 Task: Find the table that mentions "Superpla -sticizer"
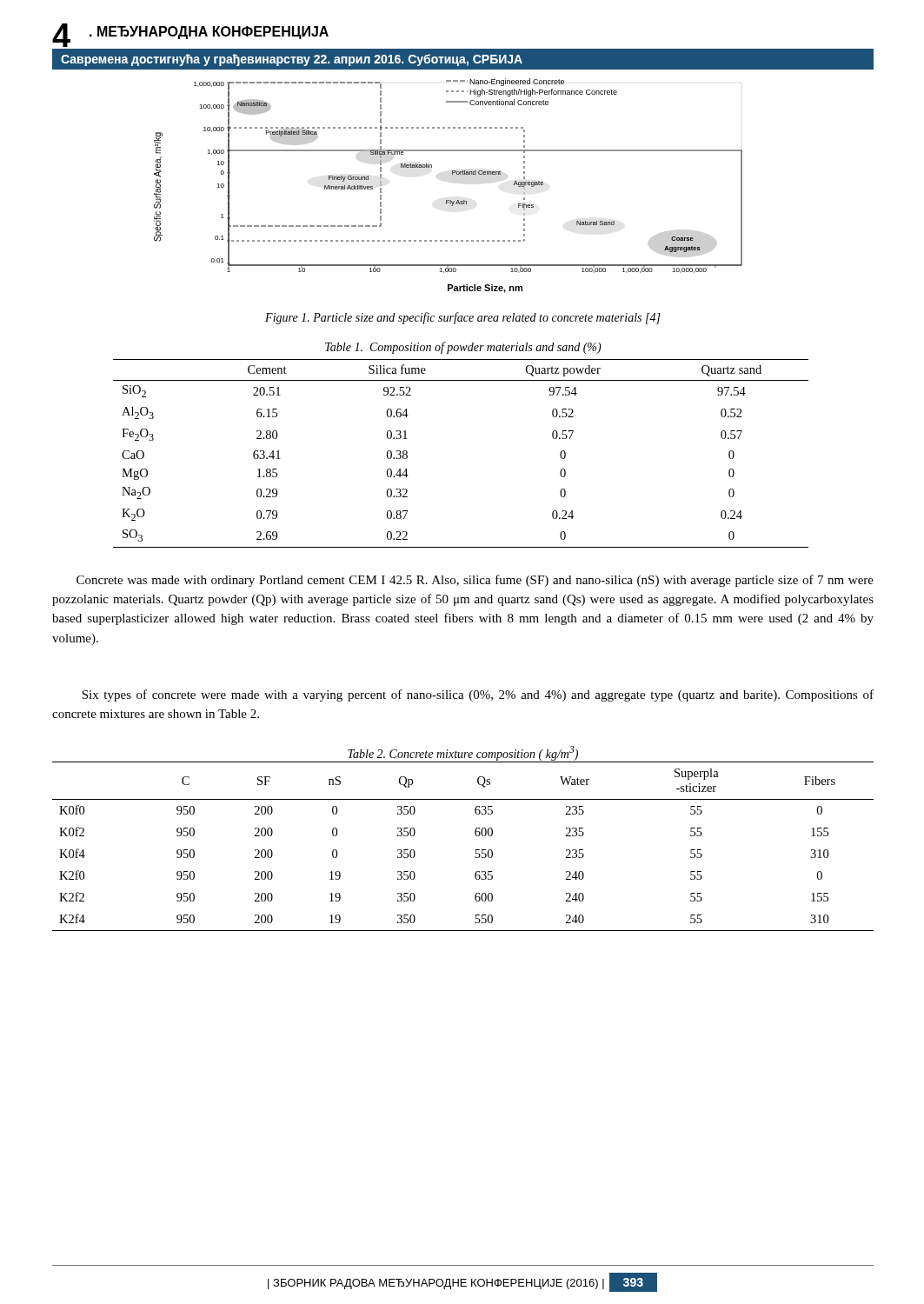[x=463, y=846]
